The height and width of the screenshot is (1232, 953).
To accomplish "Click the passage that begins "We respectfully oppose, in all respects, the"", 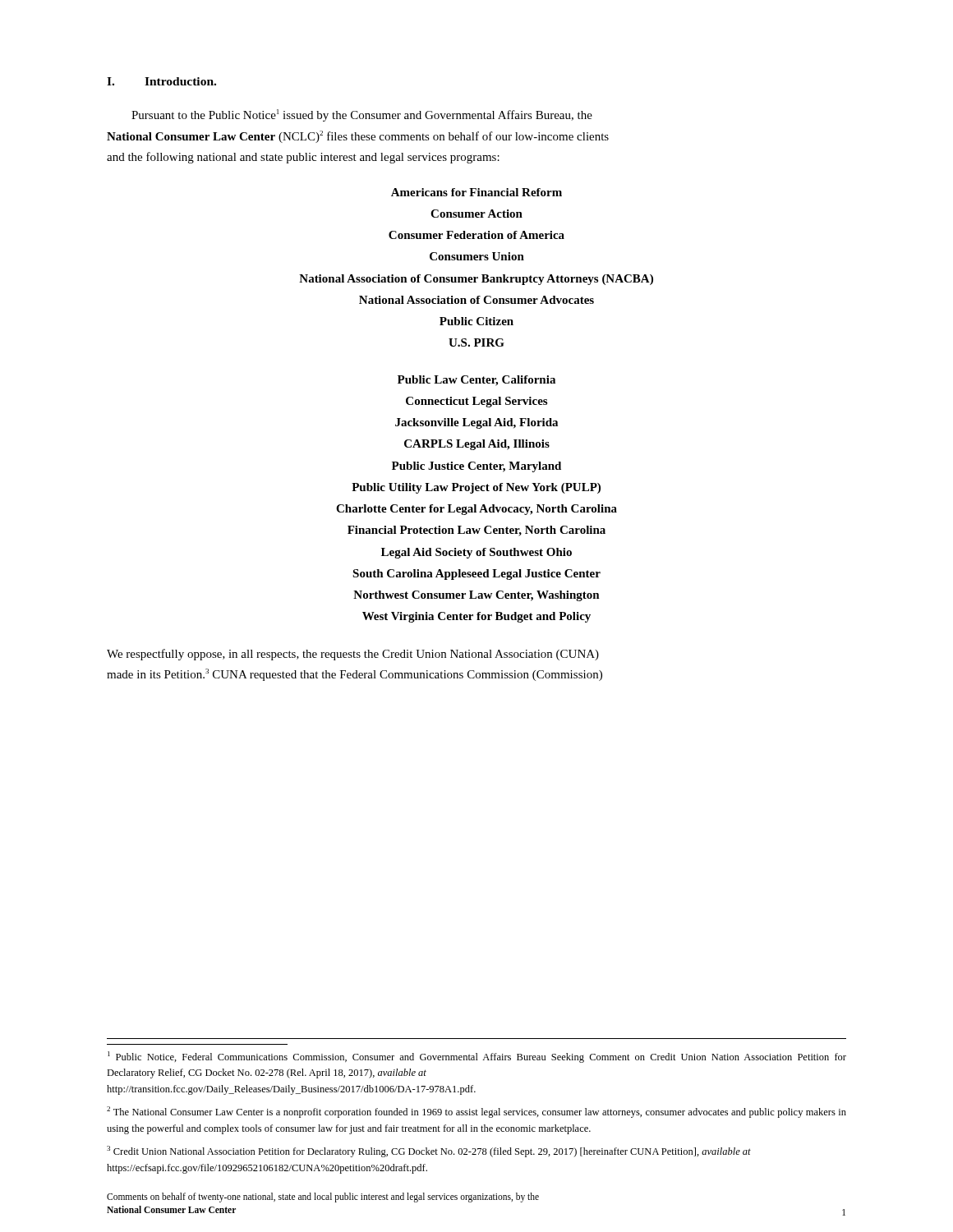I will (x=353, y=653).
